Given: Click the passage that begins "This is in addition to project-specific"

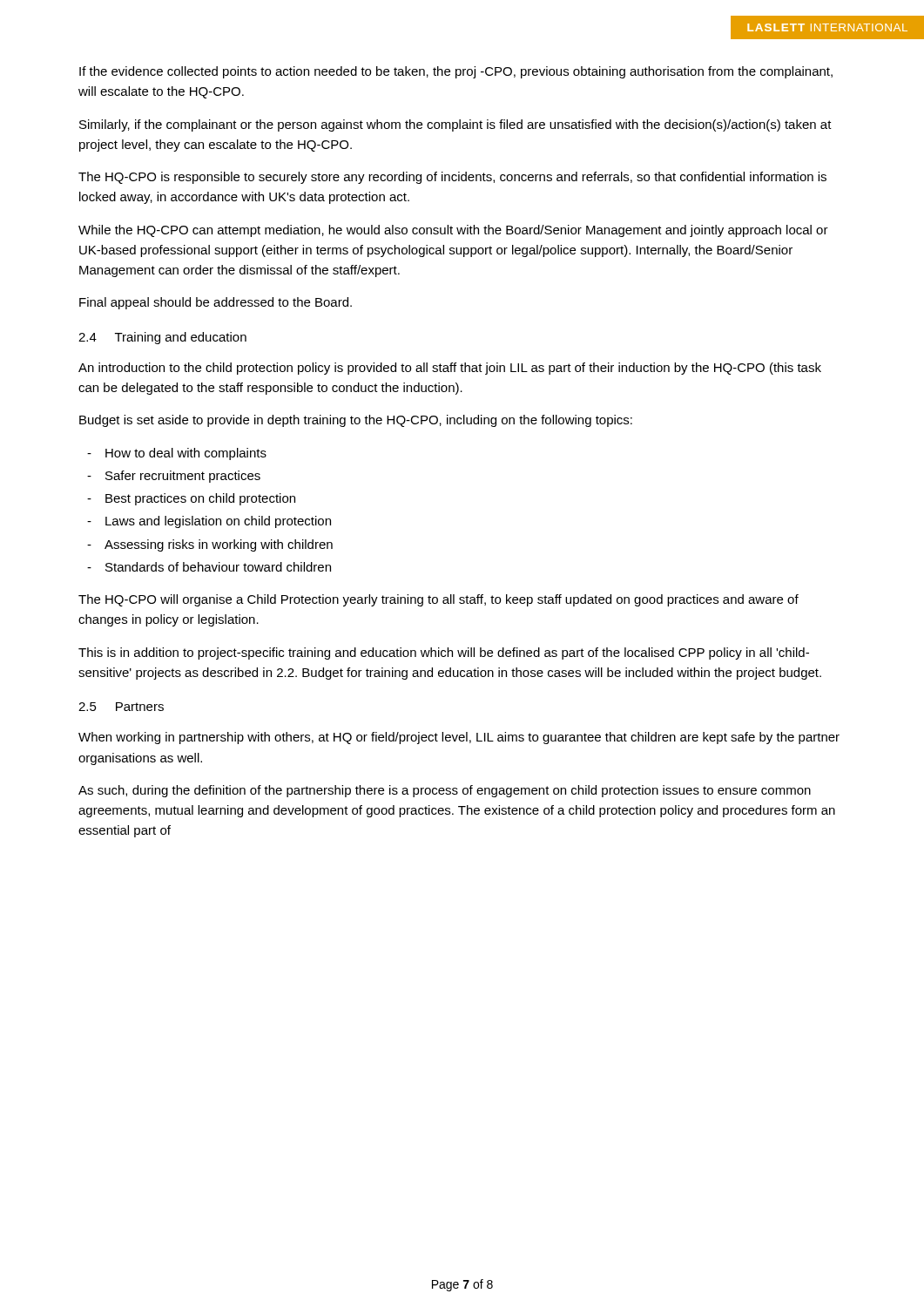Looking at the screenshot, I should (450, 662).
